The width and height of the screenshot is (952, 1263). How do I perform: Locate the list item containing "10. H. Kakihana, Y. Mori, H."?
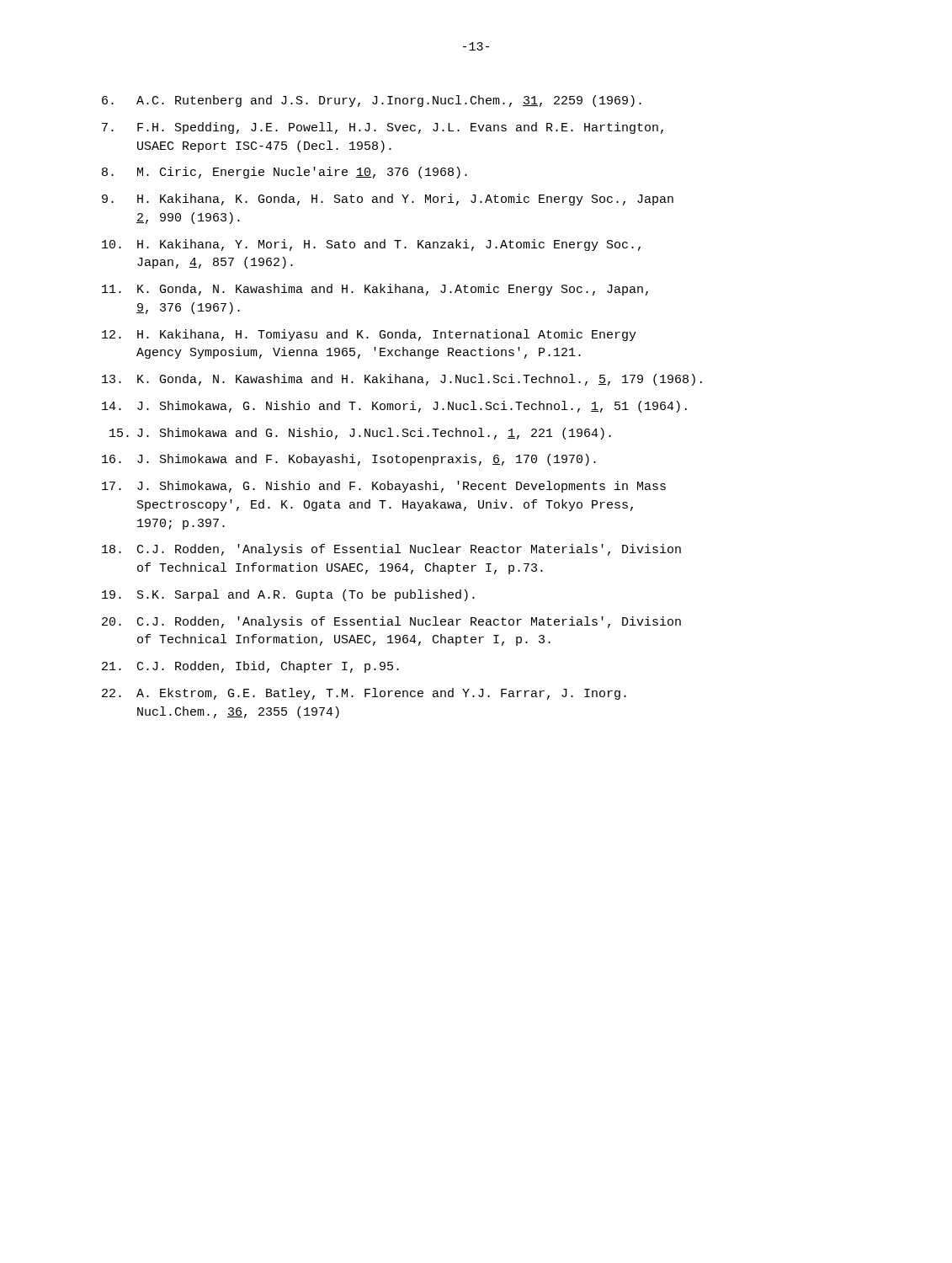(x=484, y=254)
